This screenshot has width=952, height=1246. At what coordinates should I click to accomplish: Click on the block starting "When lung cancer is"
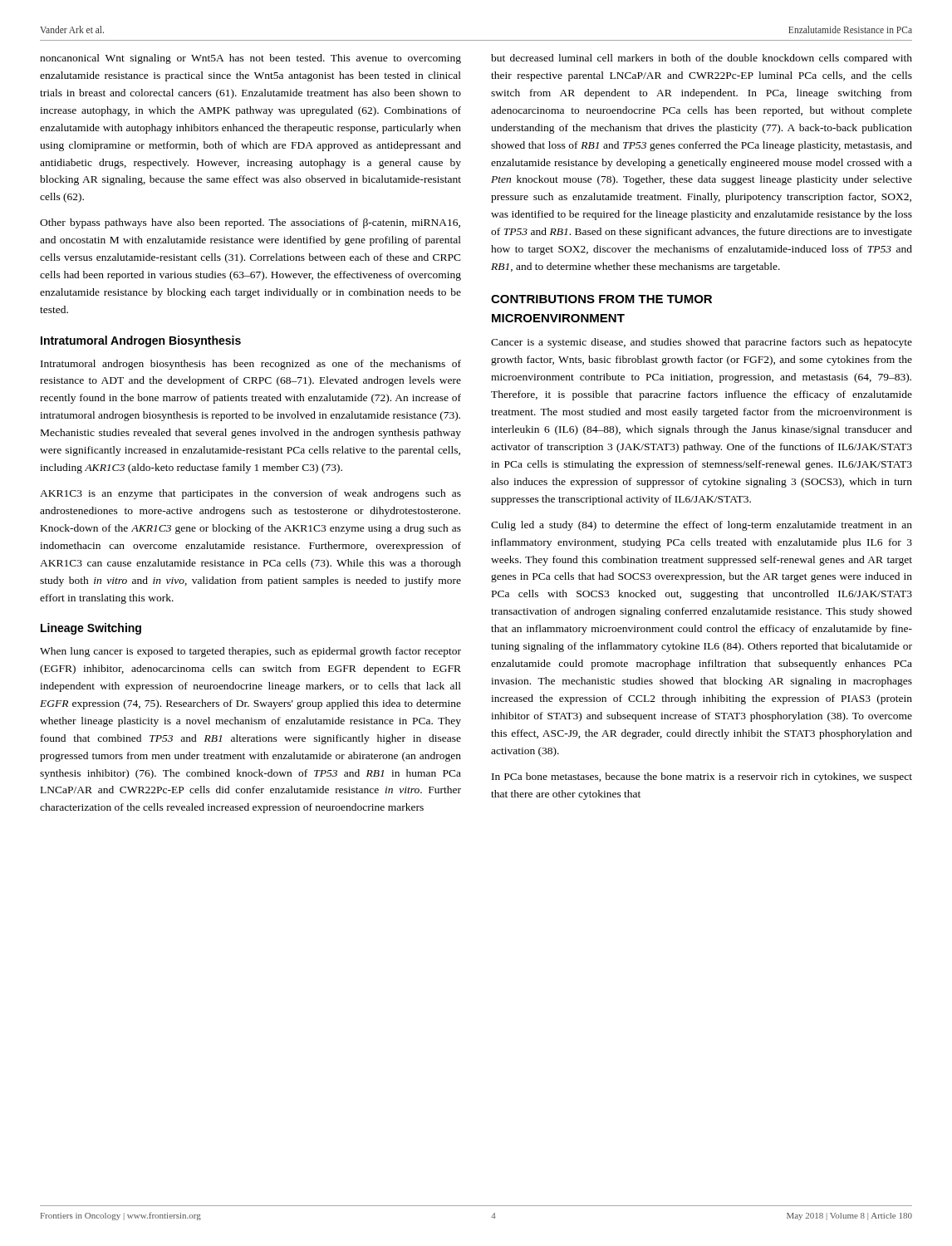(x=250, y=730)
